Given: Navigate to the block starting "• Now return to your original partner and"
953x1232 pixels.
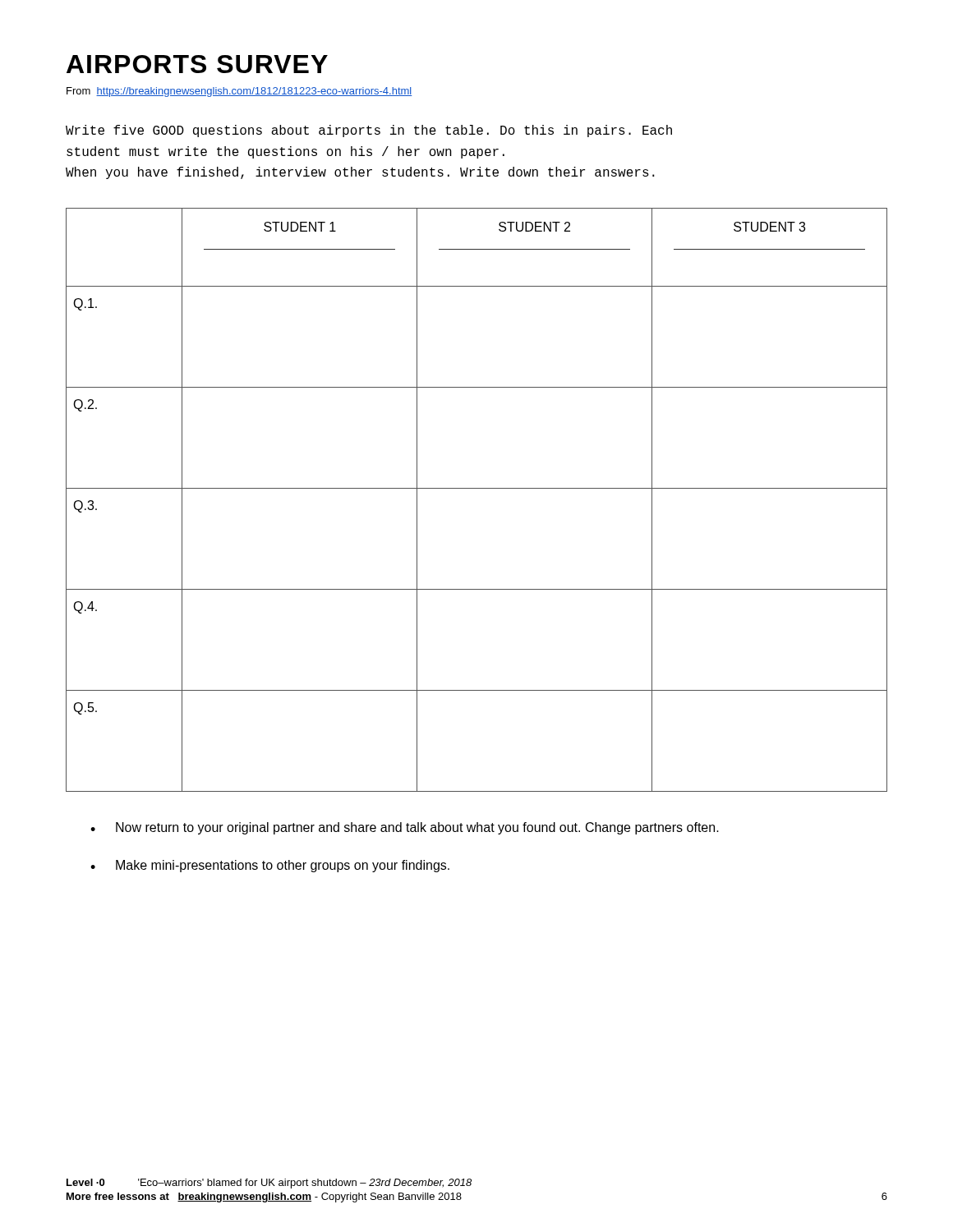Looking at the screenshot, I should pos(405,829).
